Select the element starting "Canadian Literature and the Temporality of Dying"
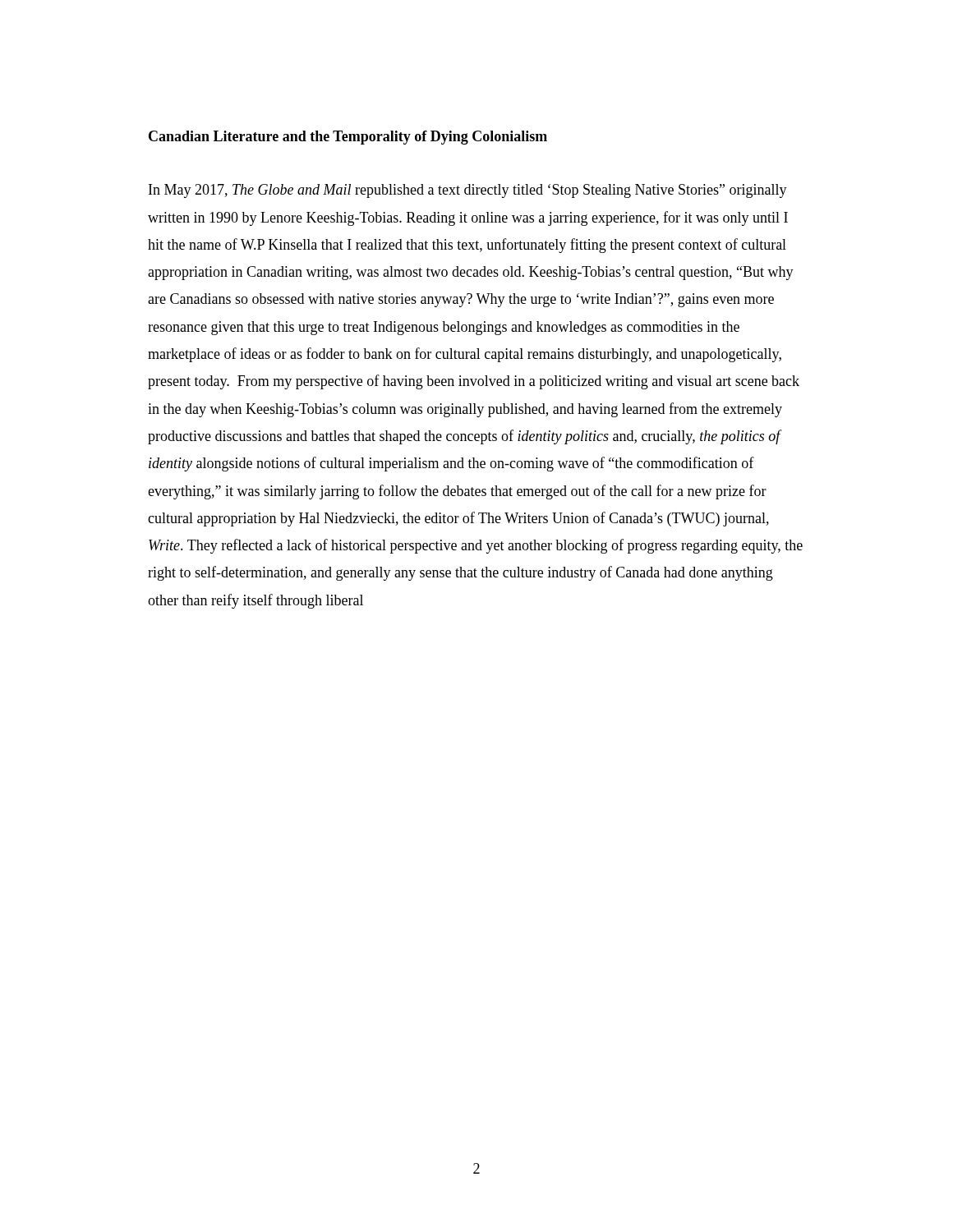 tap(348, 136)
